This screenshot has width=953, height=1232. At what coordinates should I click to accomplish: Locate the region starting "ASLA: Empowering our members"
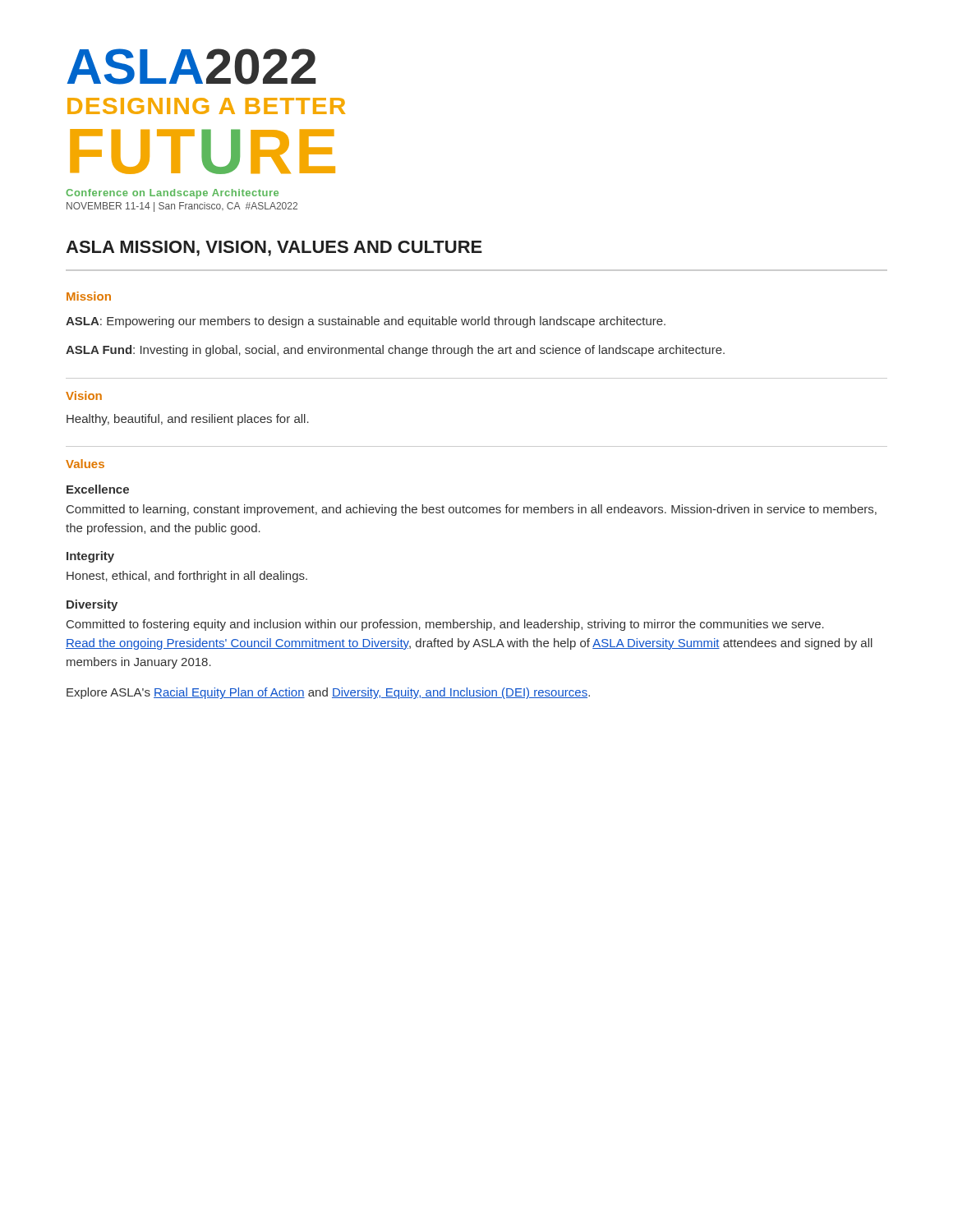366,321
